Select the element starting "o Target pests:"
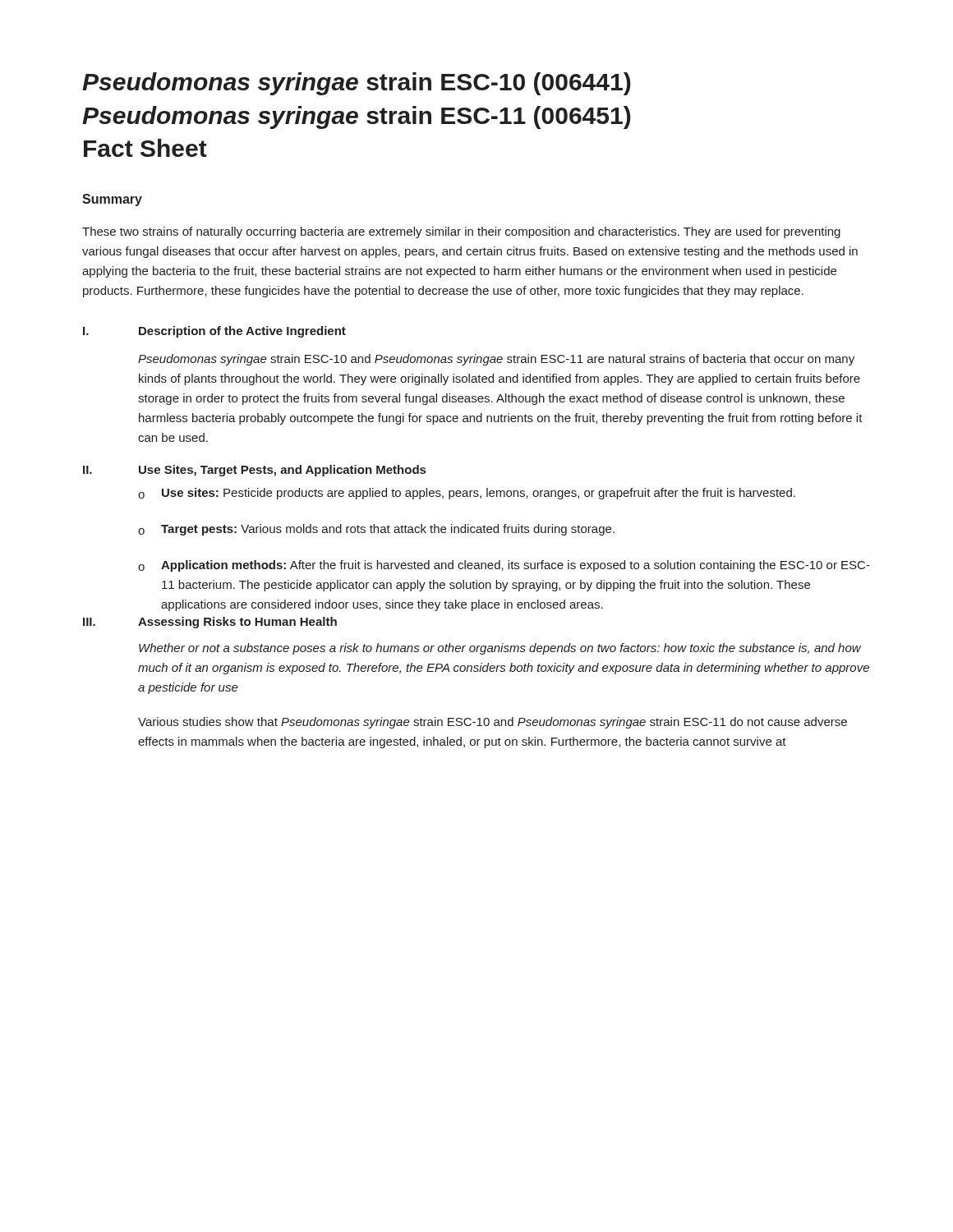The width and height of the screenshot is (953, 1232). (x=504, y=529)
